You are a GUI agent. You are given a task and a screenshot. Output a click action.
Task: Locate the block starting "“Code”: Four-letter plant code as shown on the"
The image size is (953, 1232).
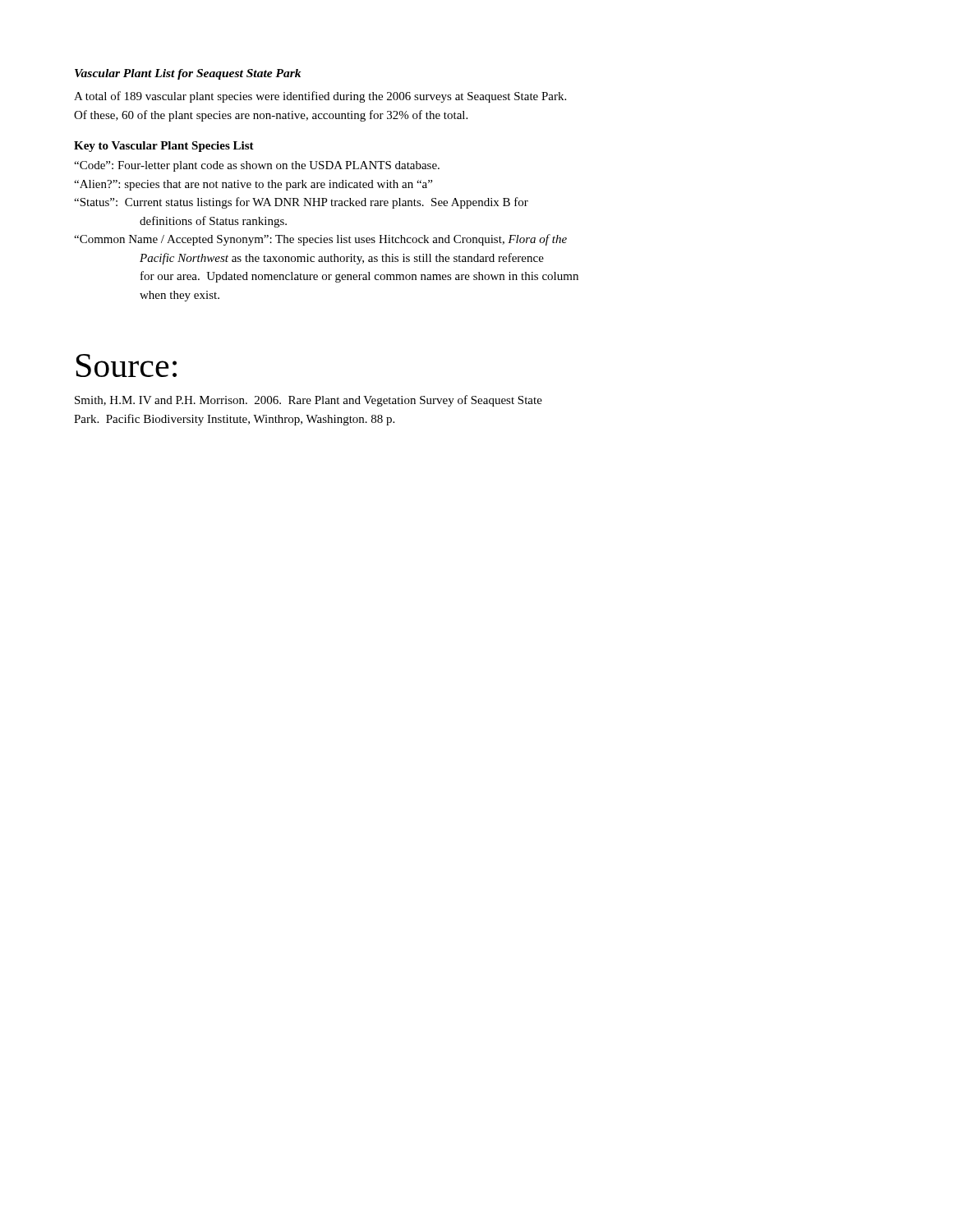(257, 165)
